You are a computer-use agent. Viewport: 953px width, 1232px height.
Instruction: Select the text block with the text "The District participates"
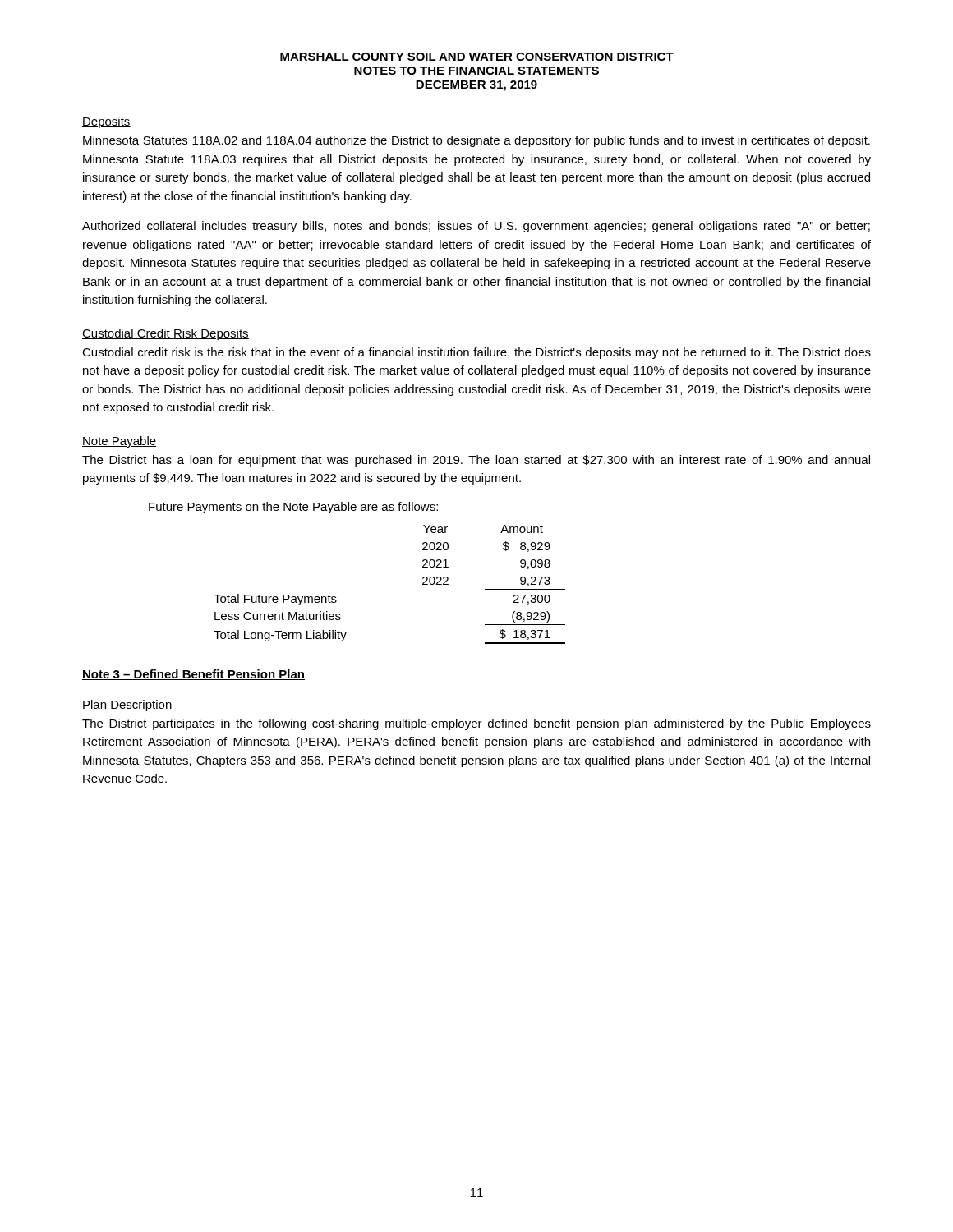coord(476,750)
